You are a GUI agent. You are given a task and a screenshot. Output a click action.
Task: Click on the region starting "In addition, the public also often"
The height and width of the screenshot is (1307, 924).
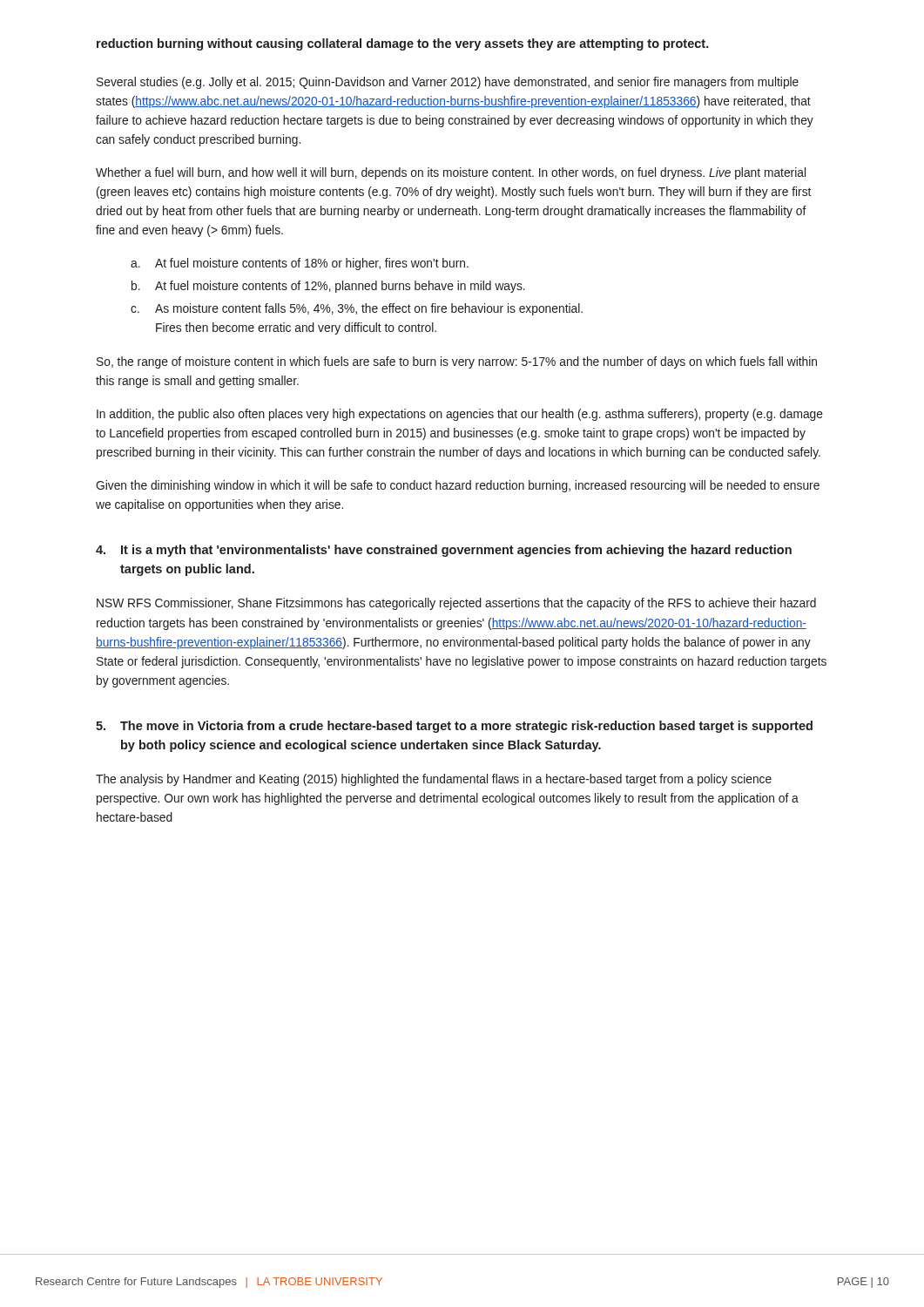459,433
